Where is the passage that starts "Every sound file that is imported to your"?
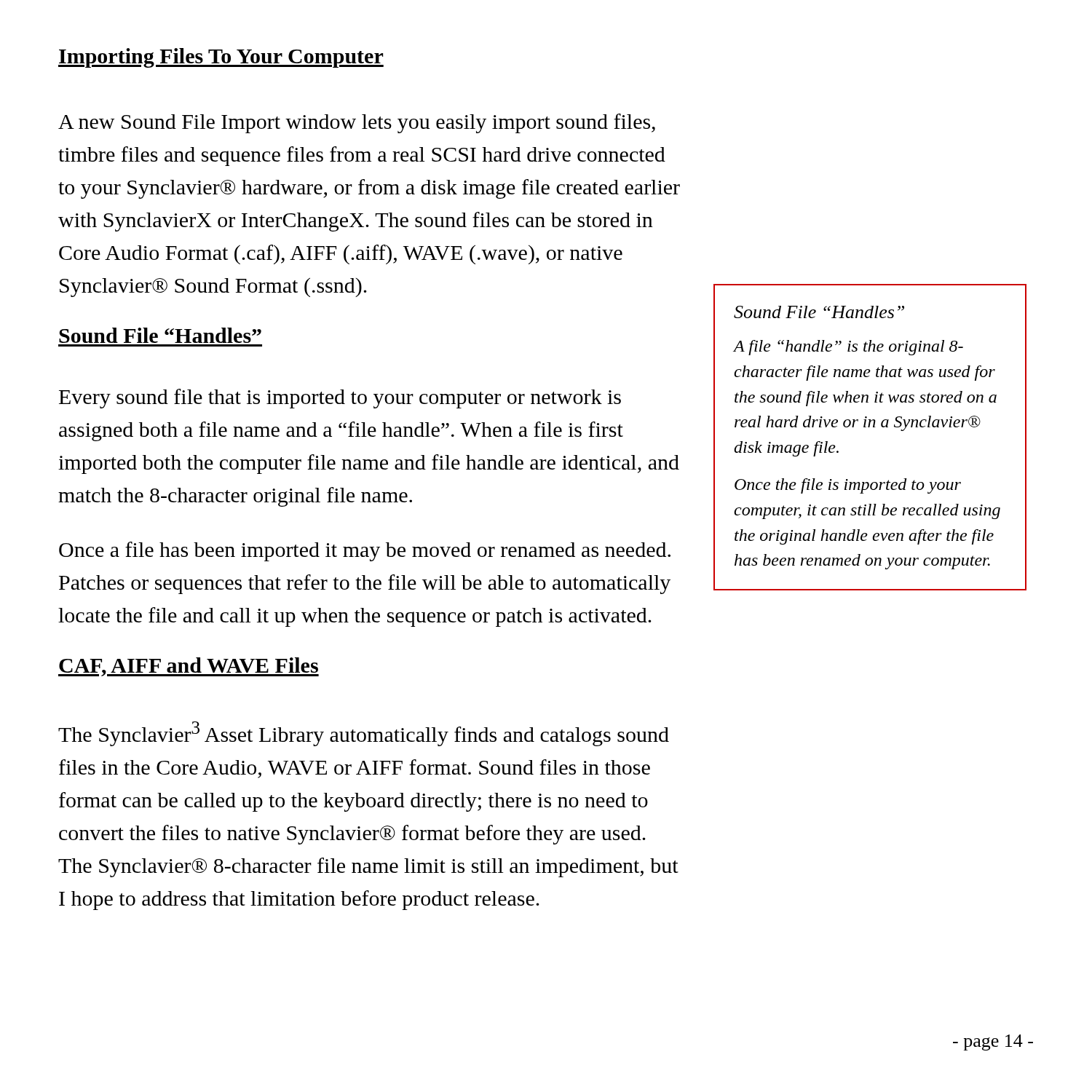Image resolution: width=1092 pixels, height=1092 pixels. click(369, 446)
